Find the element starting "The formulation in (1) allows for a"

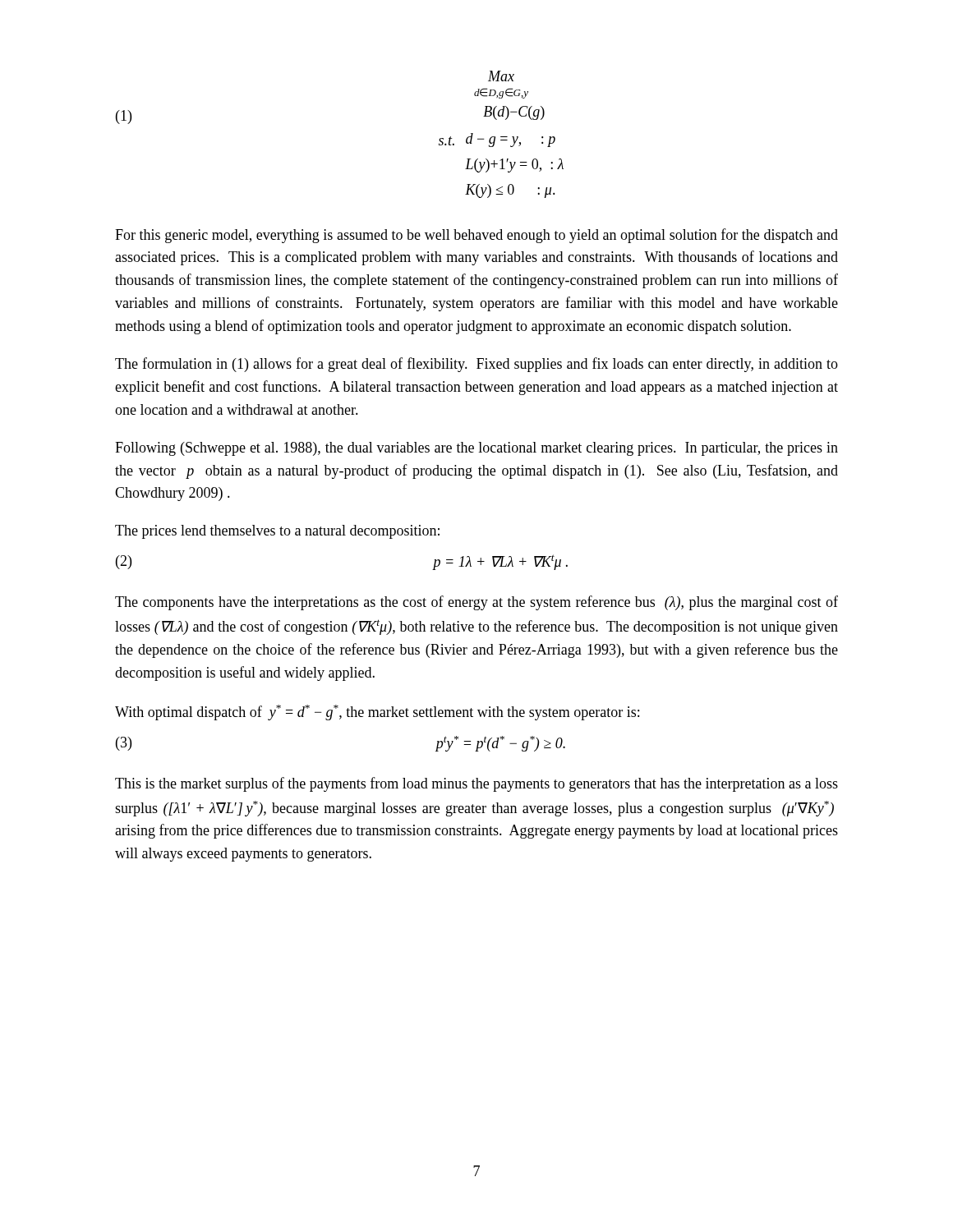point(476,387)
